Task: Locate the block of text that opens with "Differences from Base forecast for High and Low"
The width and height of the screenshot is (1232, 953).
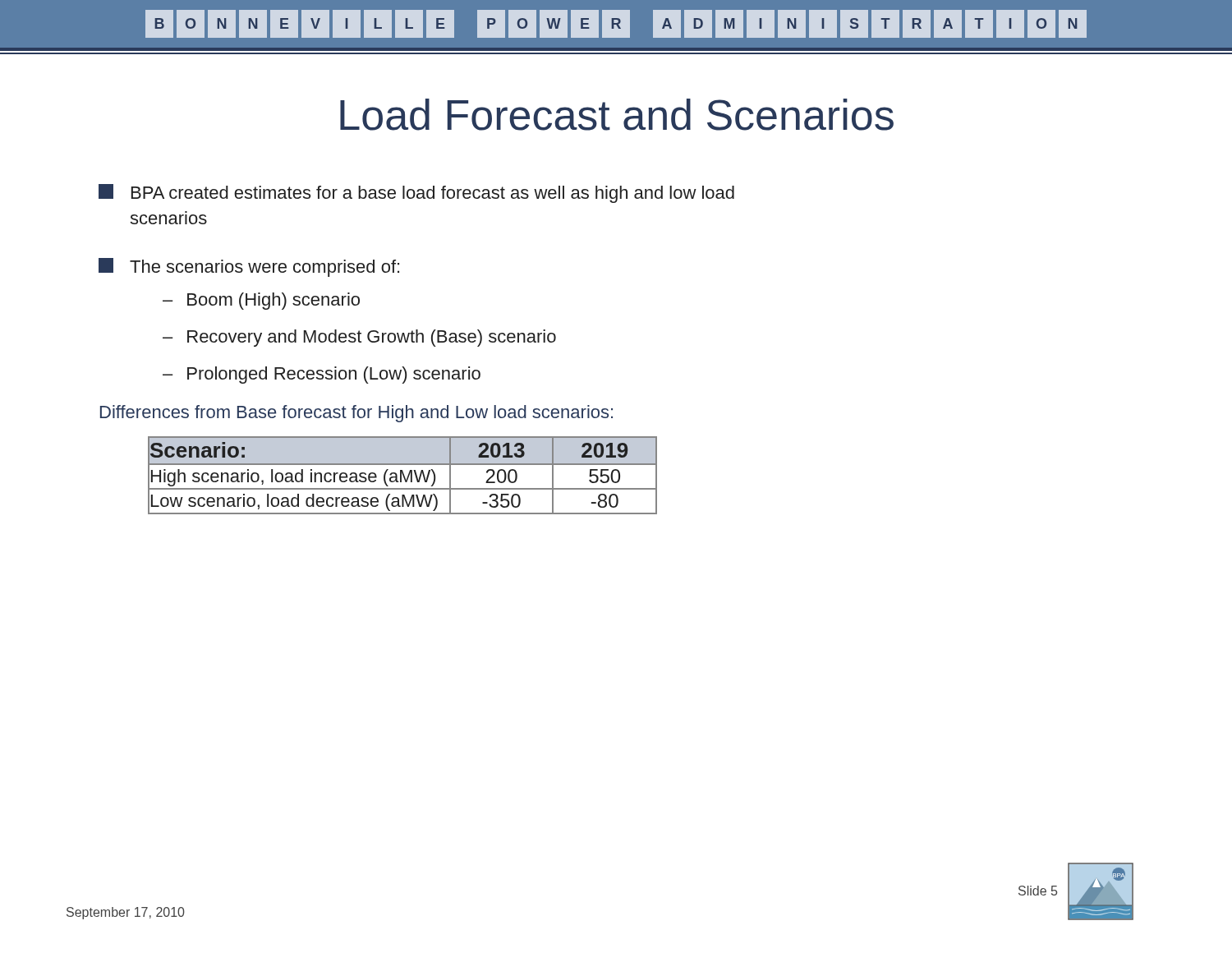Action: point(357,412)
